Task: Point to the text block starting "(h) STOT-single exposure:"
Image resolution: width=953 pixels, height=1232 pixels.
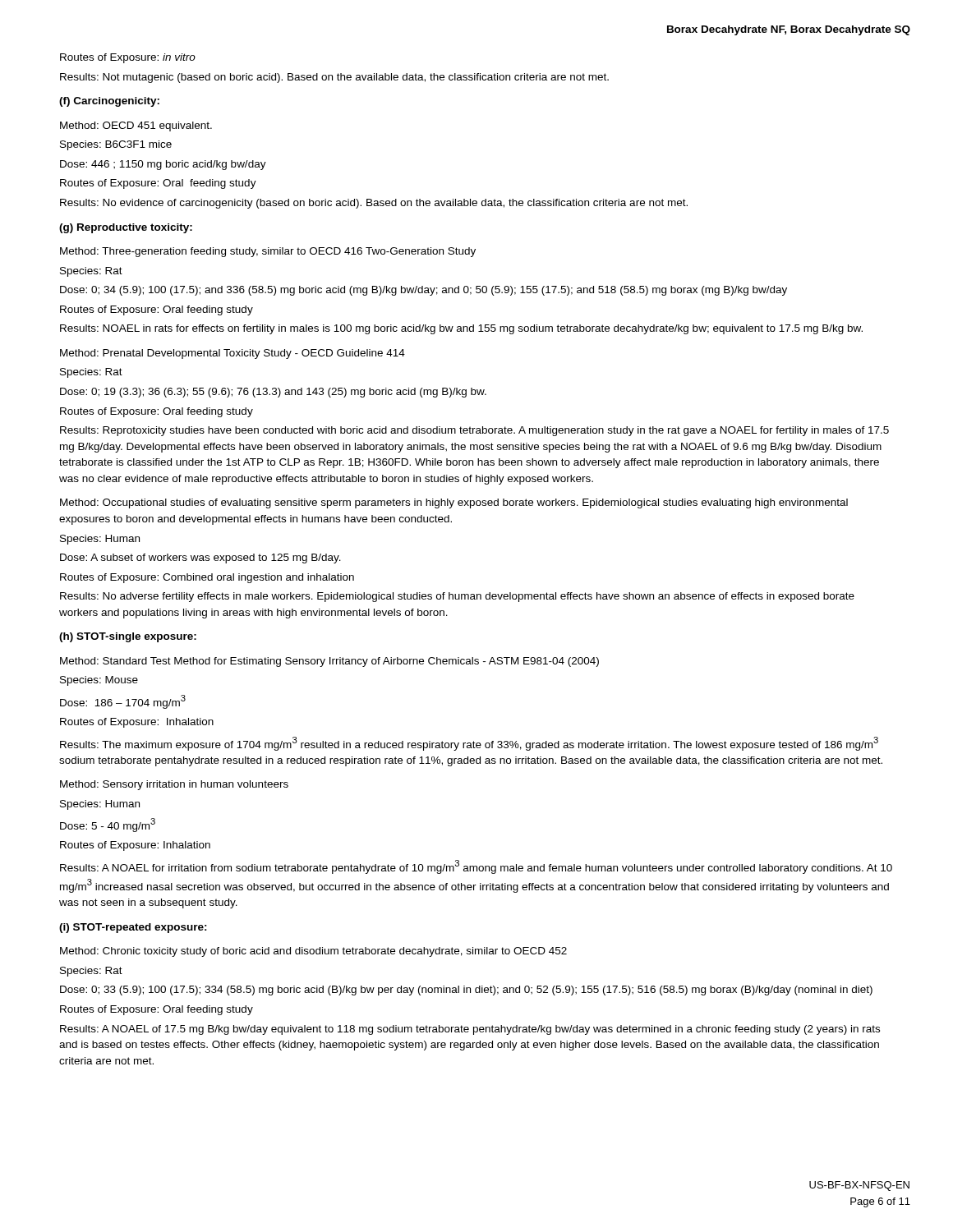Action: (128, 637)
